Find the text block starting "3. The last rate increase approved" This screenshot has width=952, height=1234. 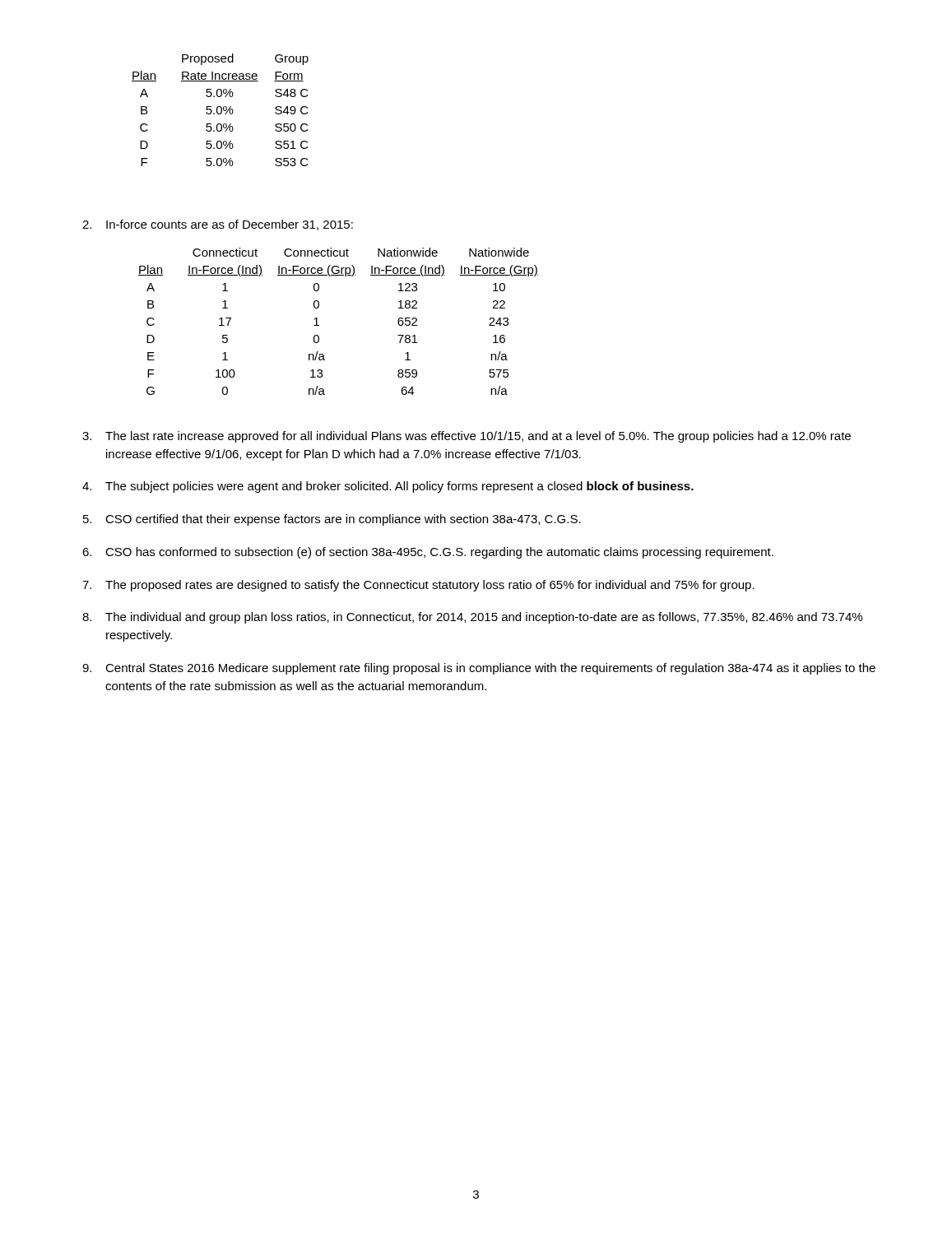click(x=484, y=445)
